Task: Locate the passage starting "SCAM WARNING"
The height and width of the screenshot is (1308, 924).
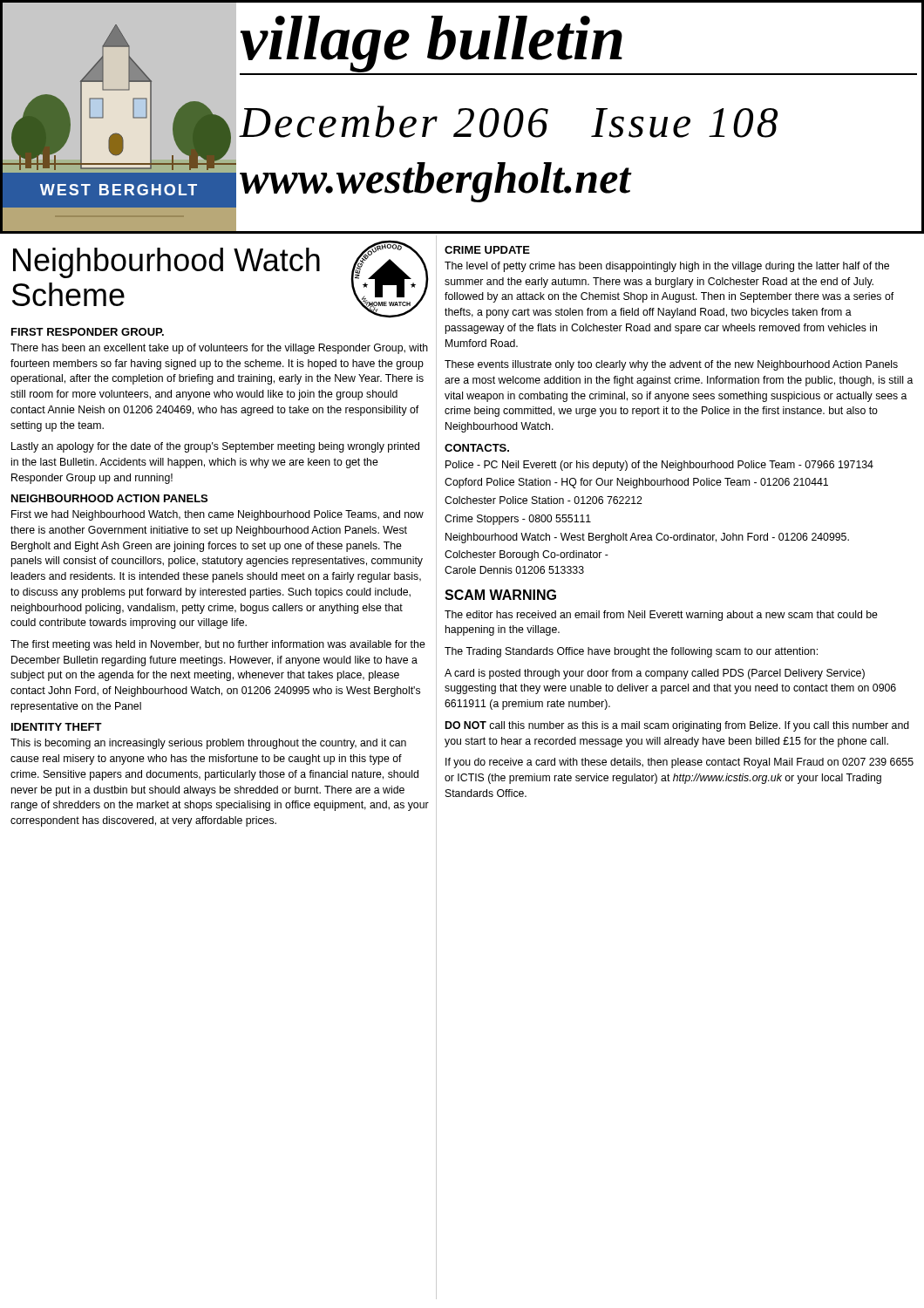Action: tap(501, 595)
